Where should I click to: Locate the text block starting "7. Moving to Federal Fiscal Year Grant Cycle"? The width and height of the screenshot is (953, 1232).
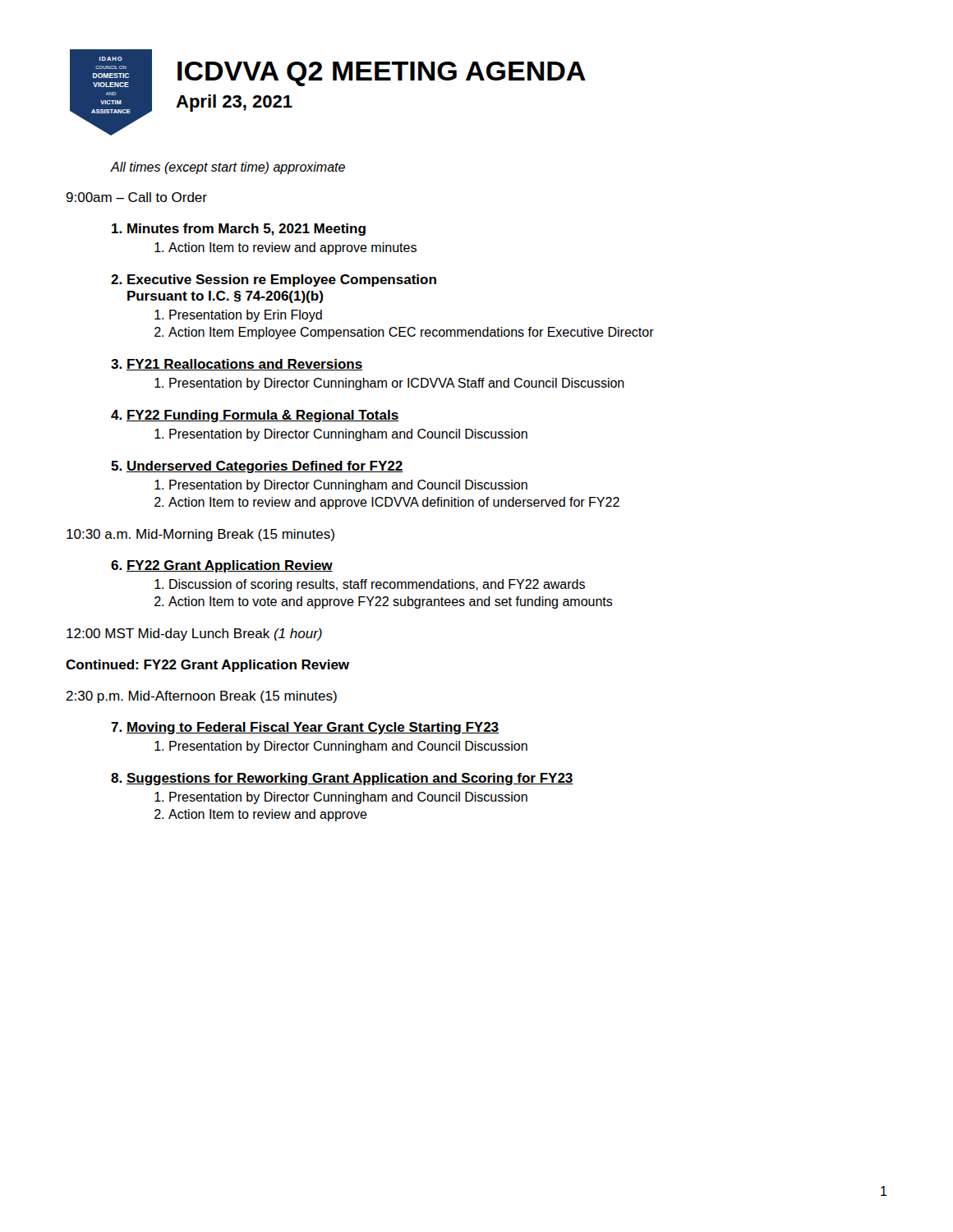click(x=499, y=737)
